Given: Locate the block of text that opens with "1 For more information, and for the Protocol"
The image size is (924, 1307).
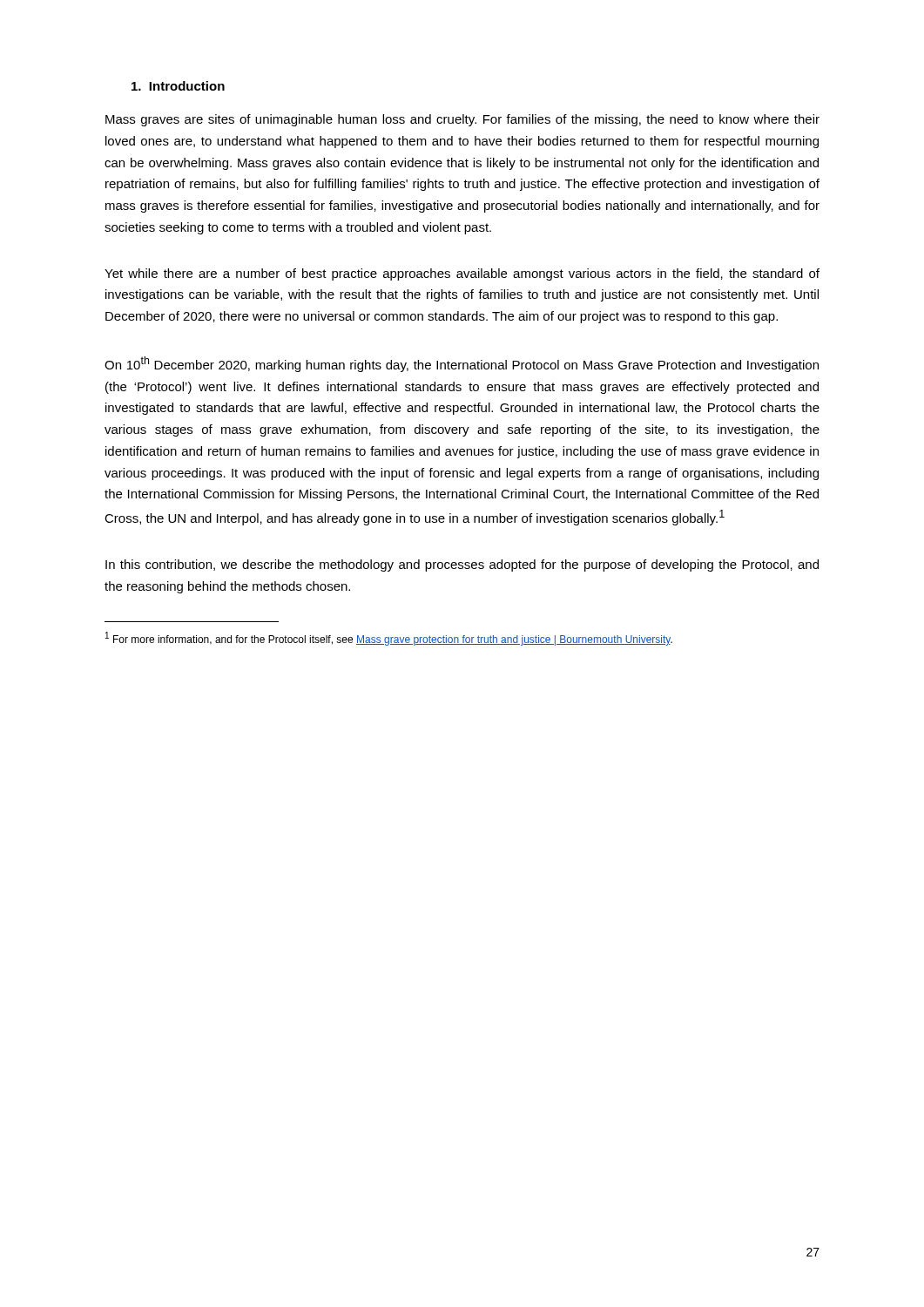Looking at the screenshot, I should click(389, 638).
